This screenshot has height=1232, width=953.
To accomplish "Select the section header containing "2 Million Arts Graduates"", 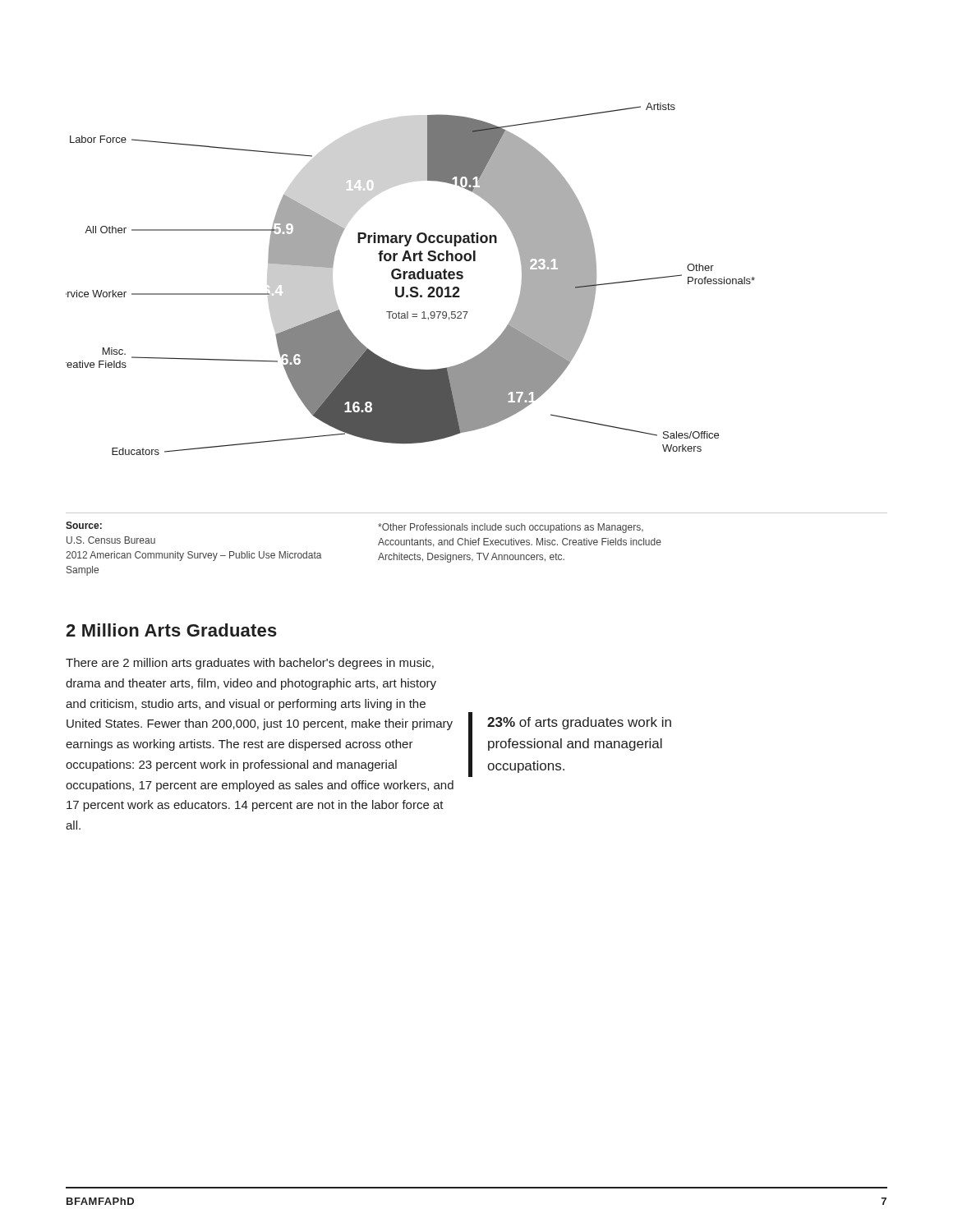I will point(172,630).
